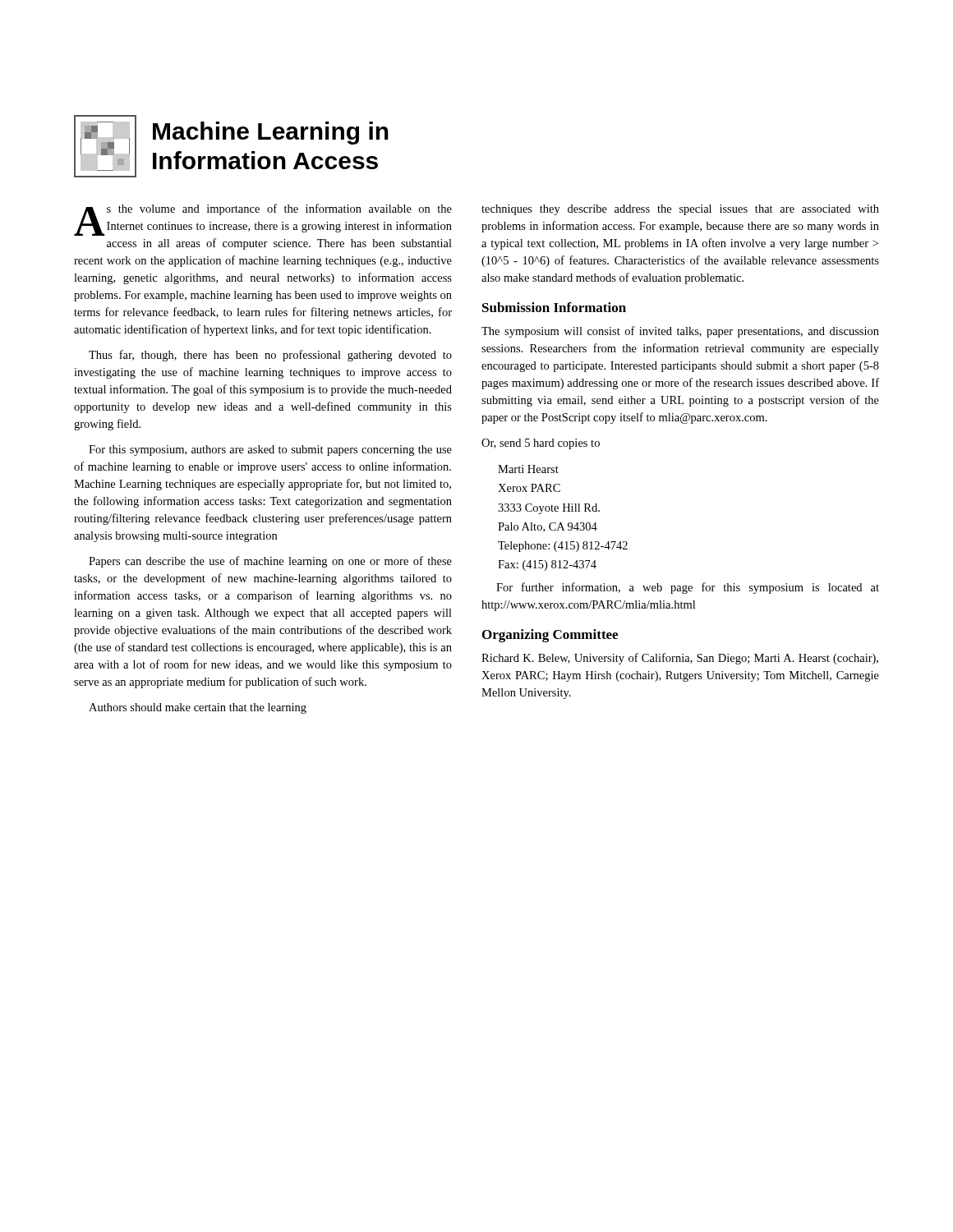Click on the text block starting "Machine Learning inInformation Access"
This screenshot has width=953, height=1232.
270,146
